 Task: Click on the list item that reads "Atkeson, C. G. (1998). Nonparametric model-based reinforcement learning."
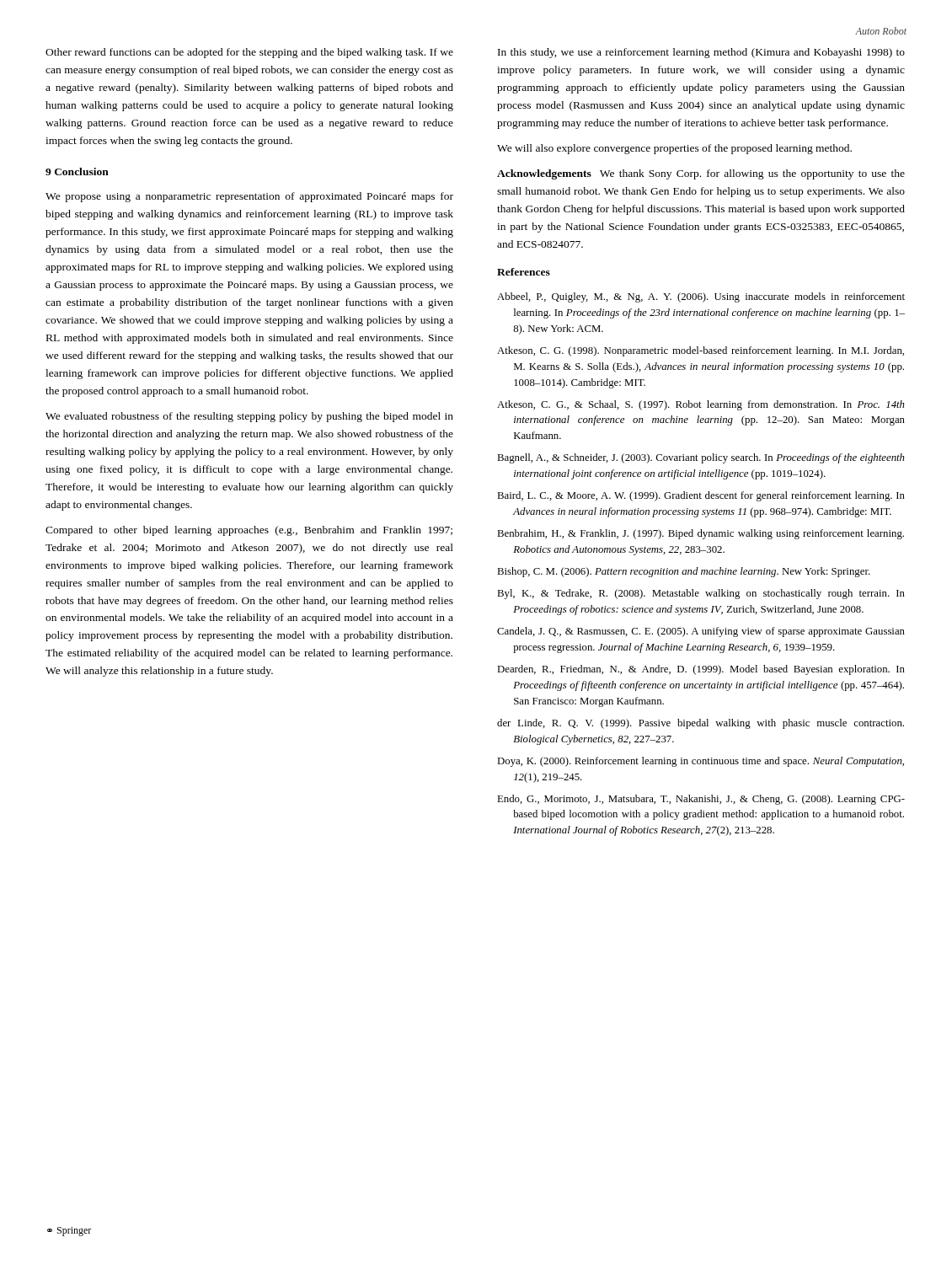(x=701, y=367)
